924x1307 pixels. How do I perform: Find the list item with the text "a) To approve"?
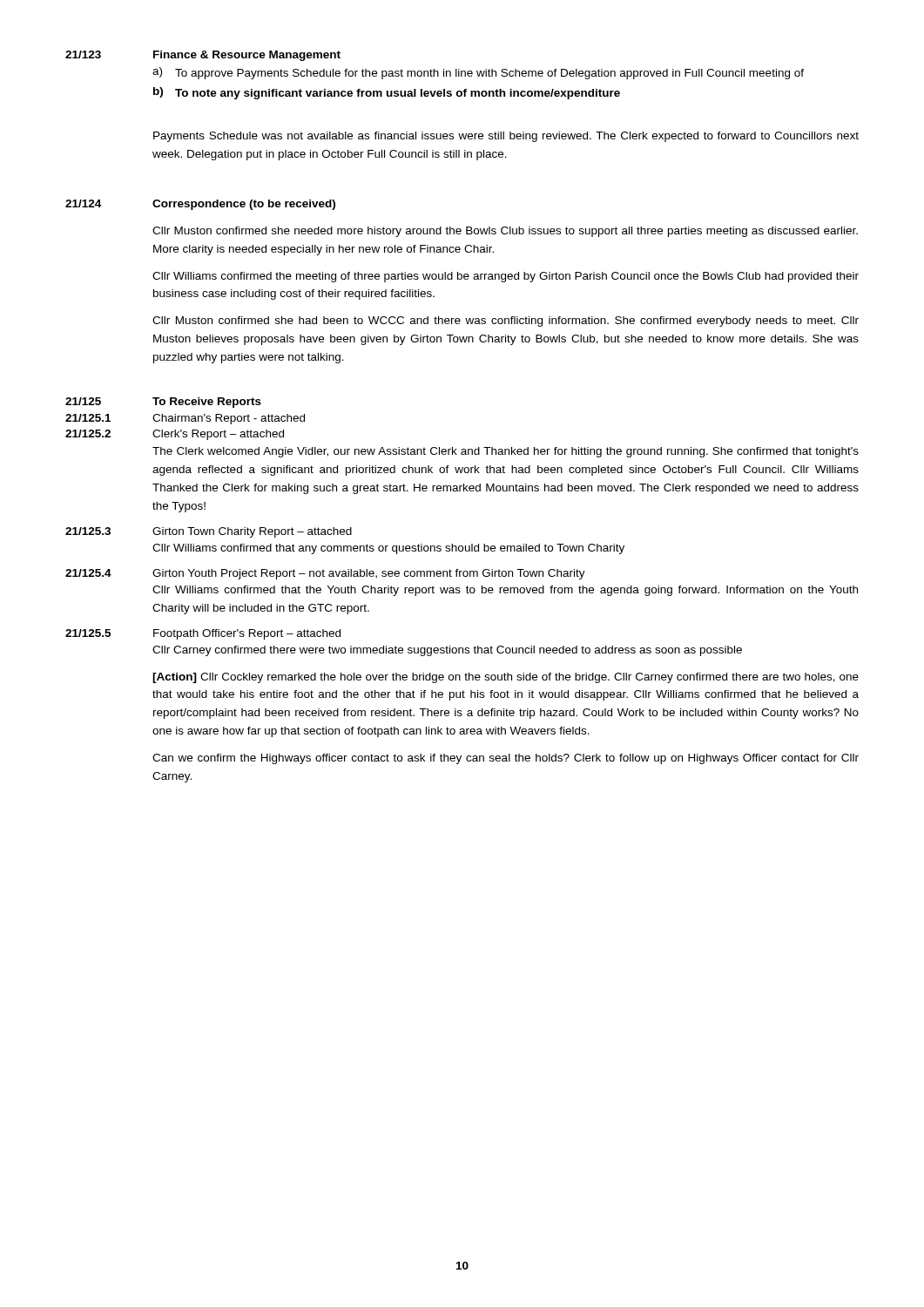click(506, 74)
